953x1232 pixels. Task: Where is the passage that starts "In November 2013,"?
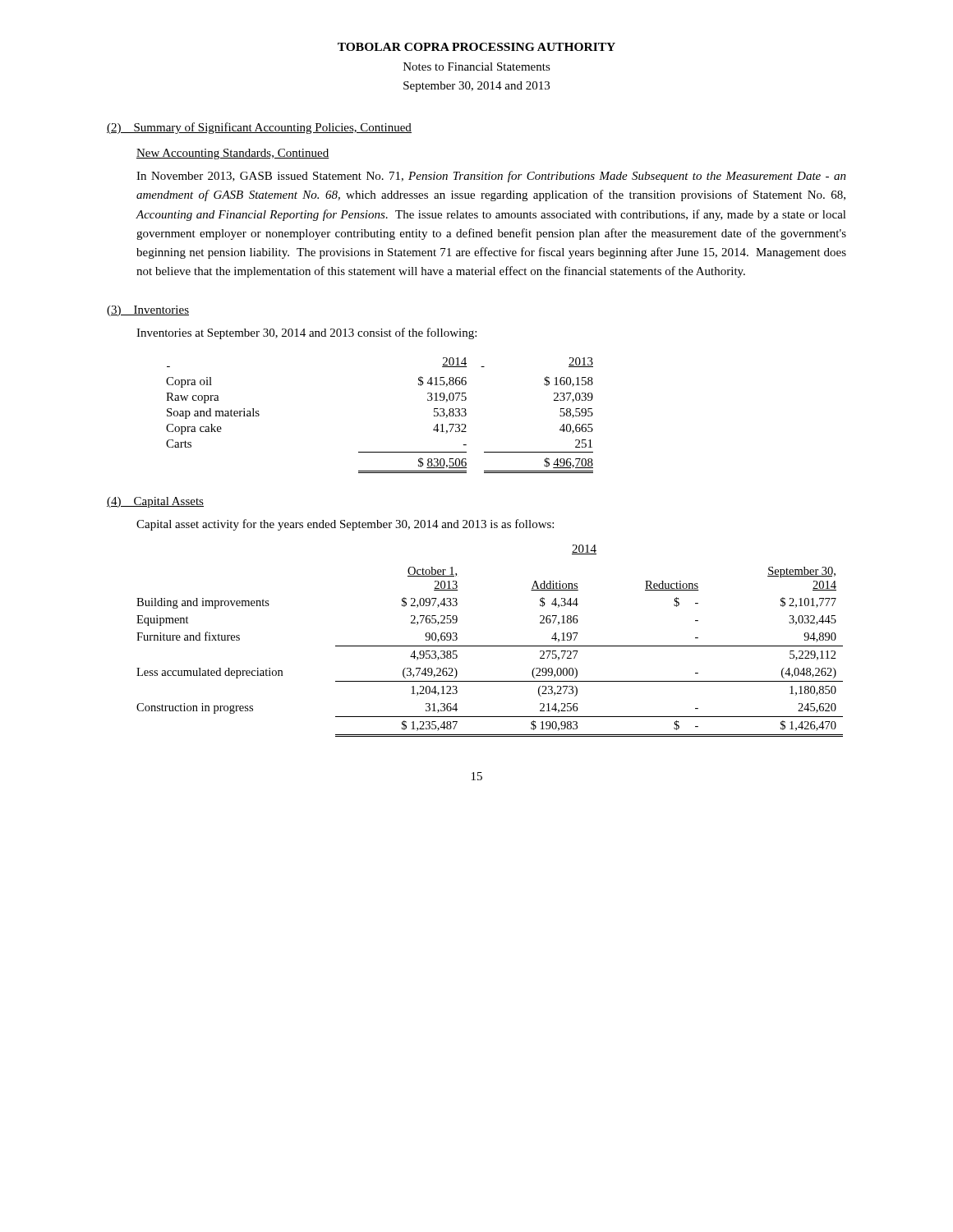[x=491, y=223]
